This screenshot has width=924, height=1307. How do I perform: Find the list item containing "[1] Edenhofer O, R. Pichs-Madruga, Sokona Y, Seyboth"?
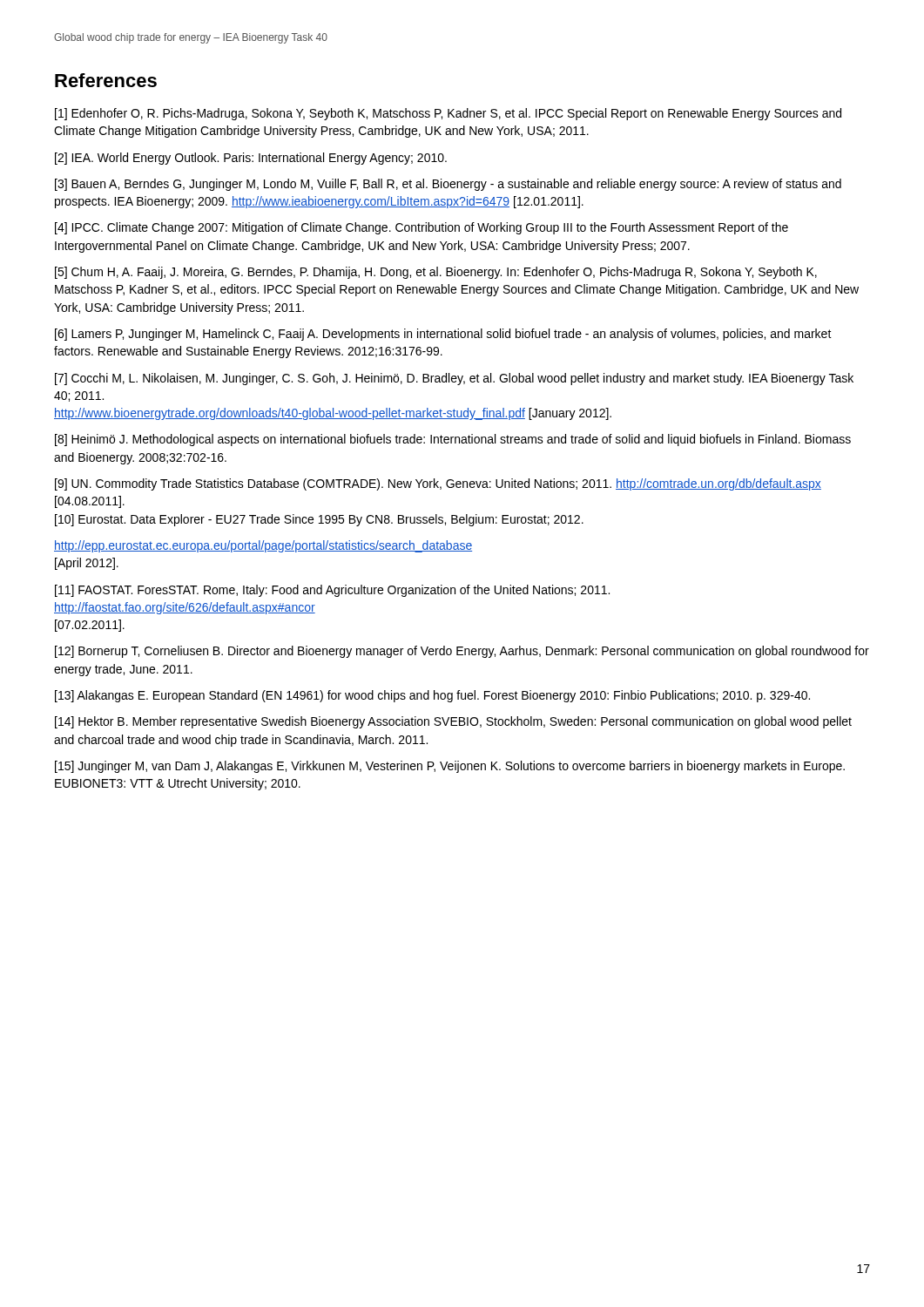pyautogui.click(x=448, y=122)
